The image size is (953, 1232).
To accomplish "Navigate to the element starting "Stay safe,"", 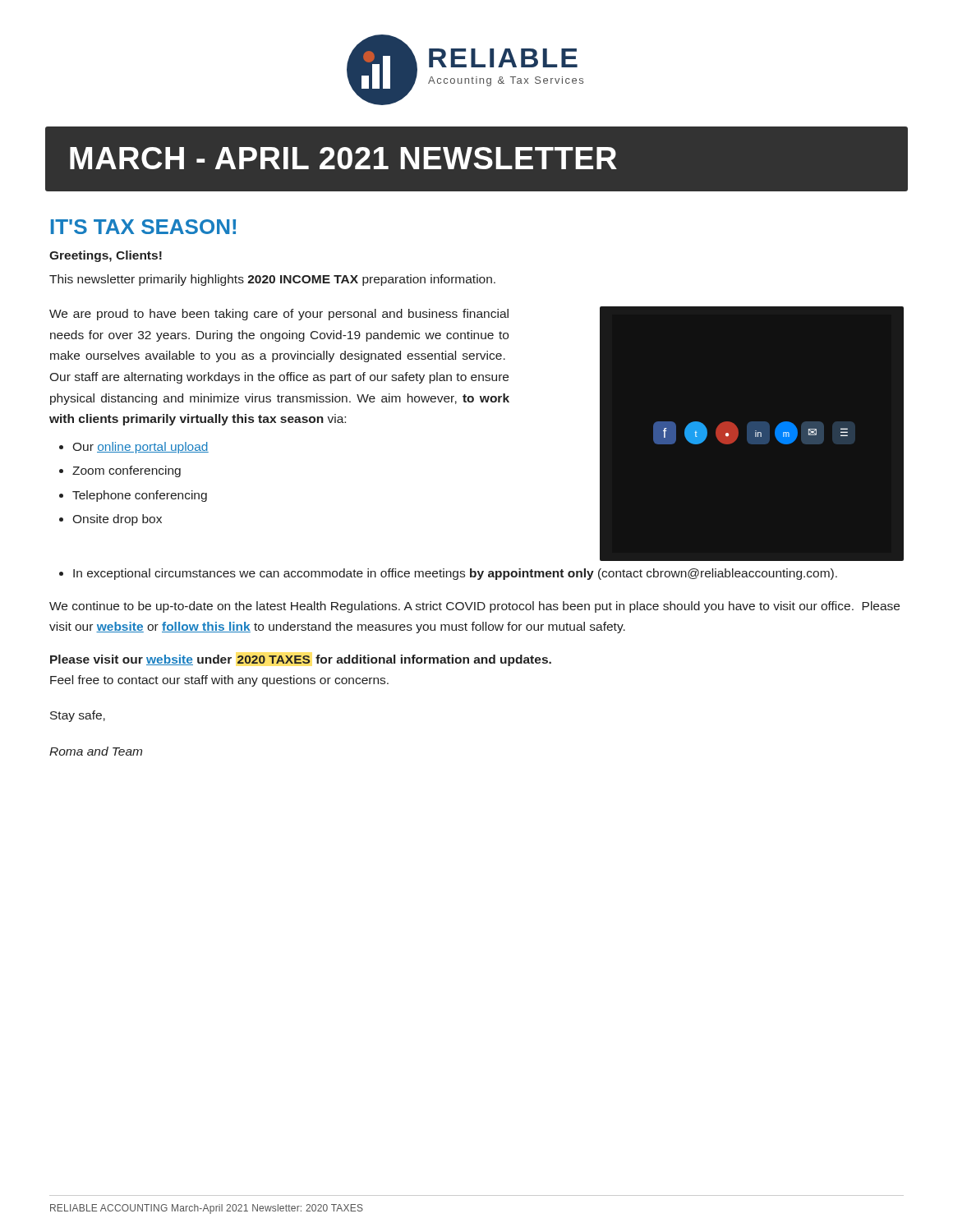I will (x=78, y=715).
